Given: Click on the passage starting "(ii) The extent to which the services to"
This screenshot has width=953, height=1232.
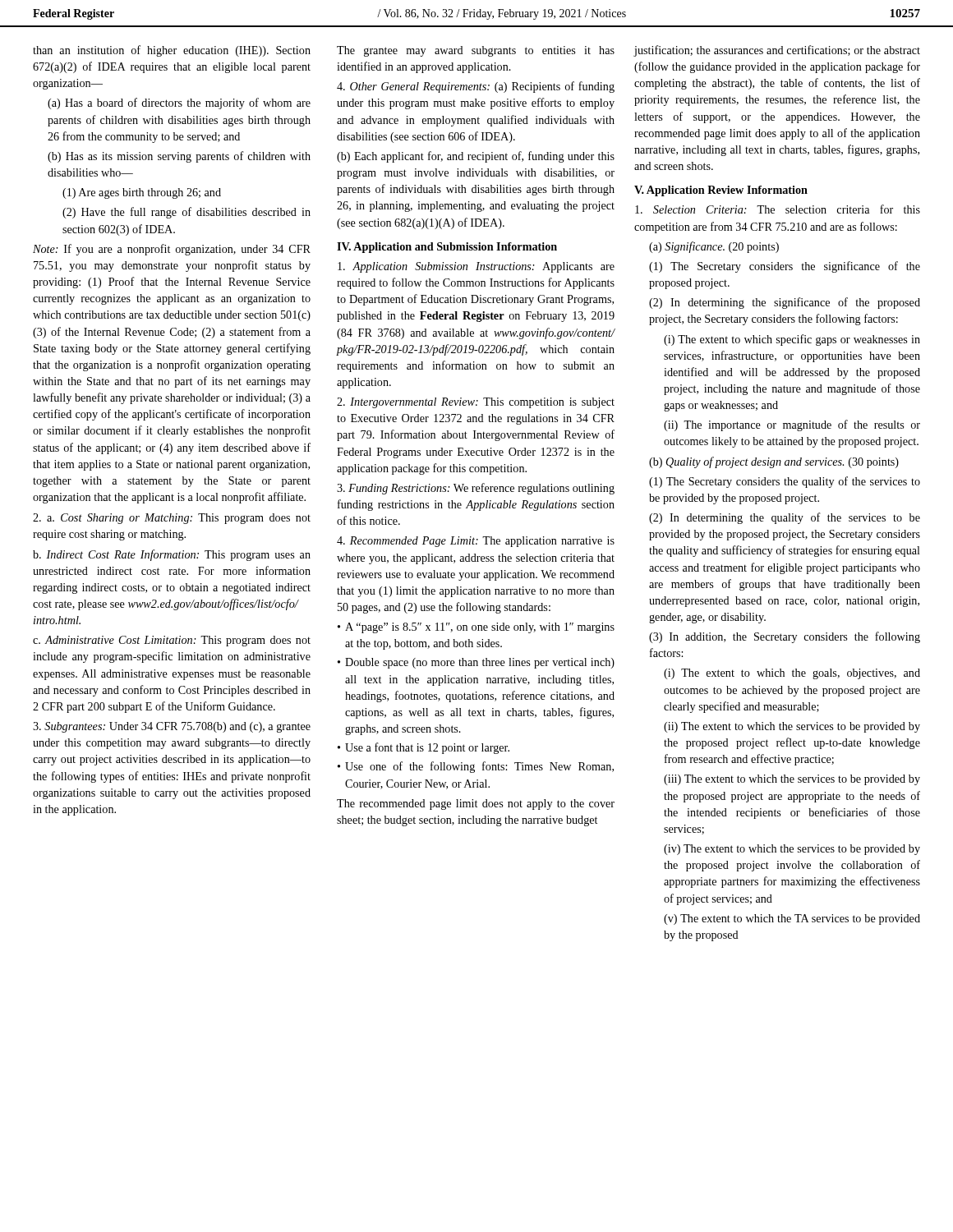Looking at the screenshot, I should tap(777, 743).
